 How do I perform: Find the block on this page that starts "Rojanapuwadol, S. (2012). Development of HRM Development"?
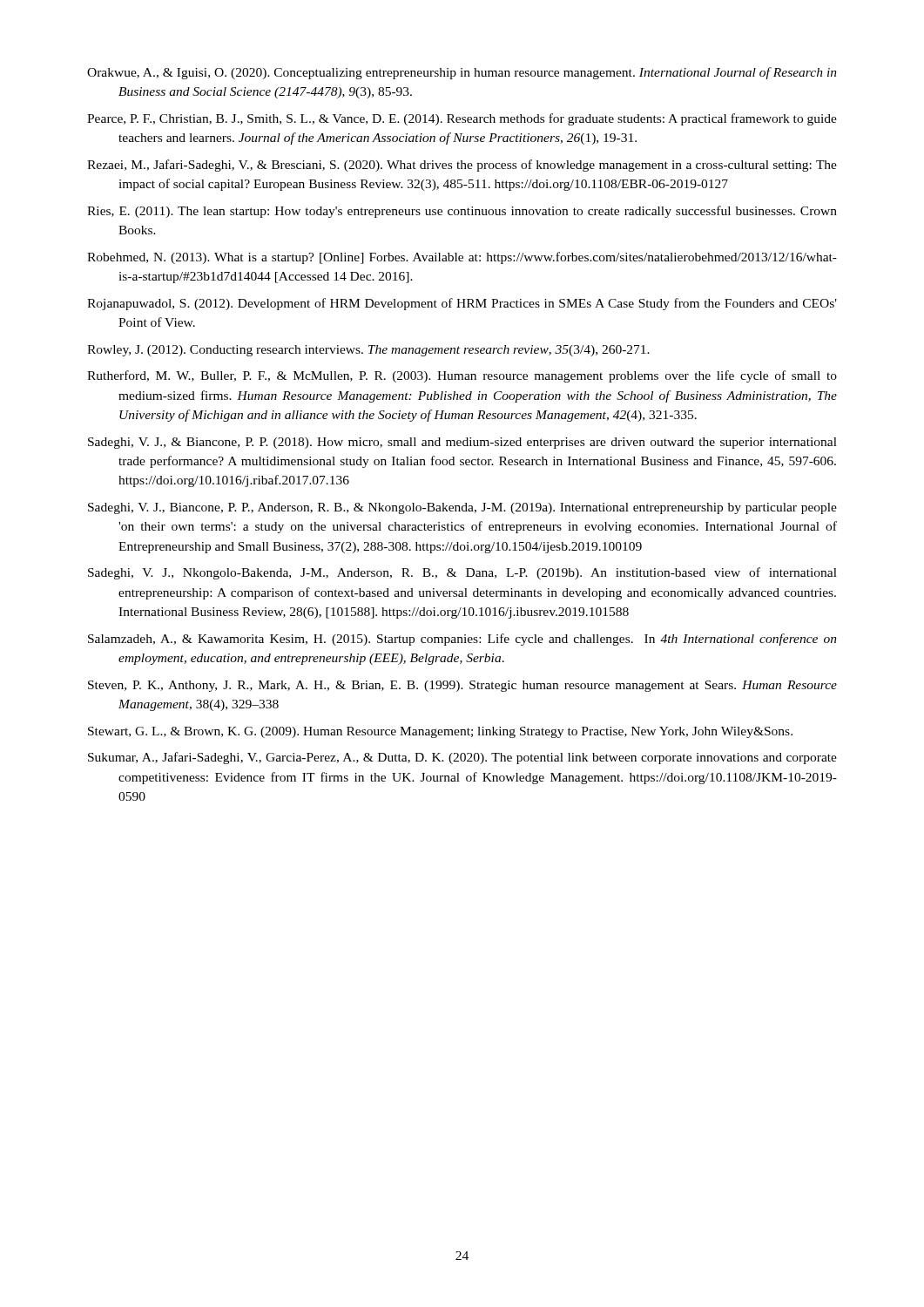[x=462, y=312]
